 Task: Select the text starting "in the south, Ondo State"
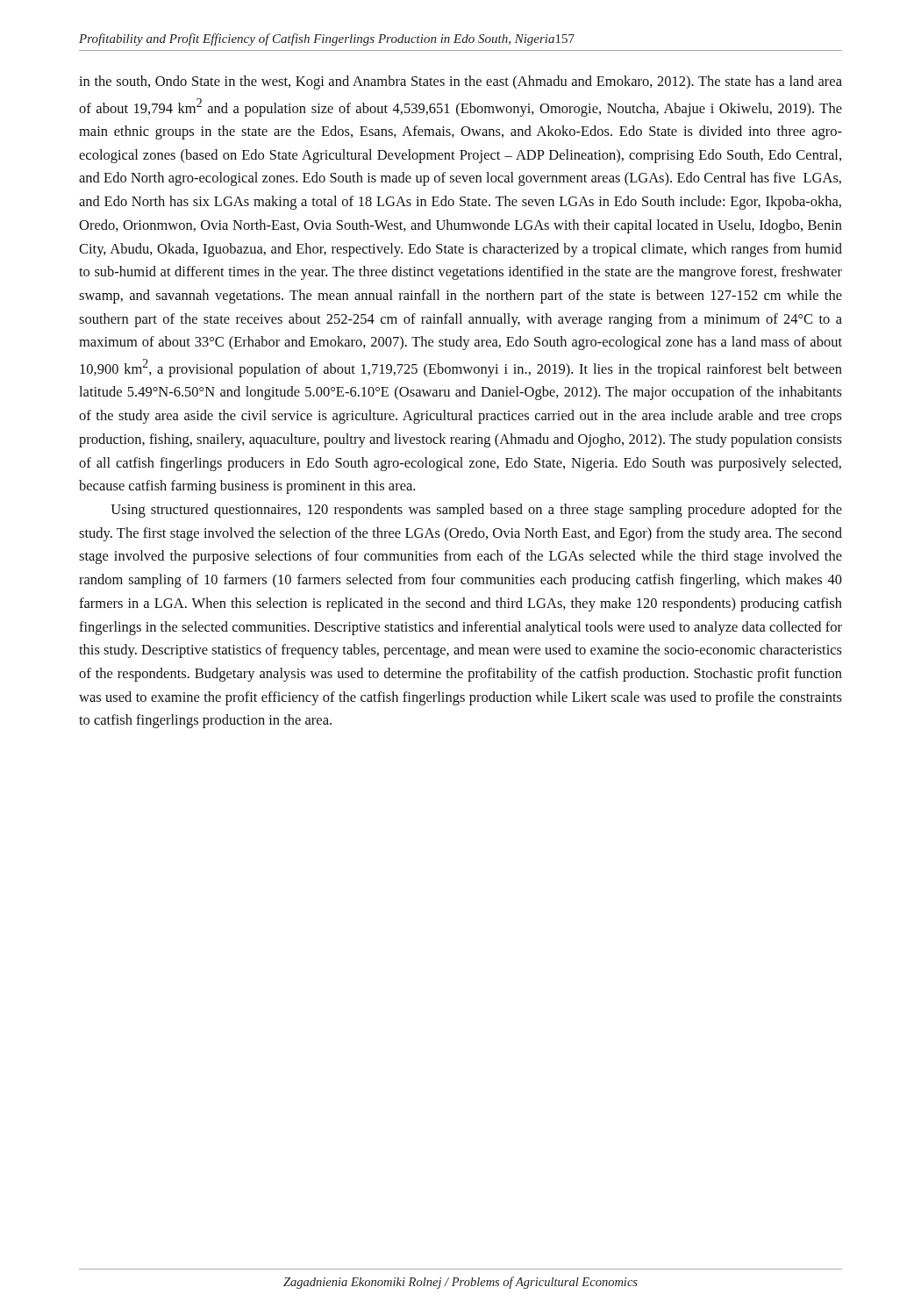460,401
